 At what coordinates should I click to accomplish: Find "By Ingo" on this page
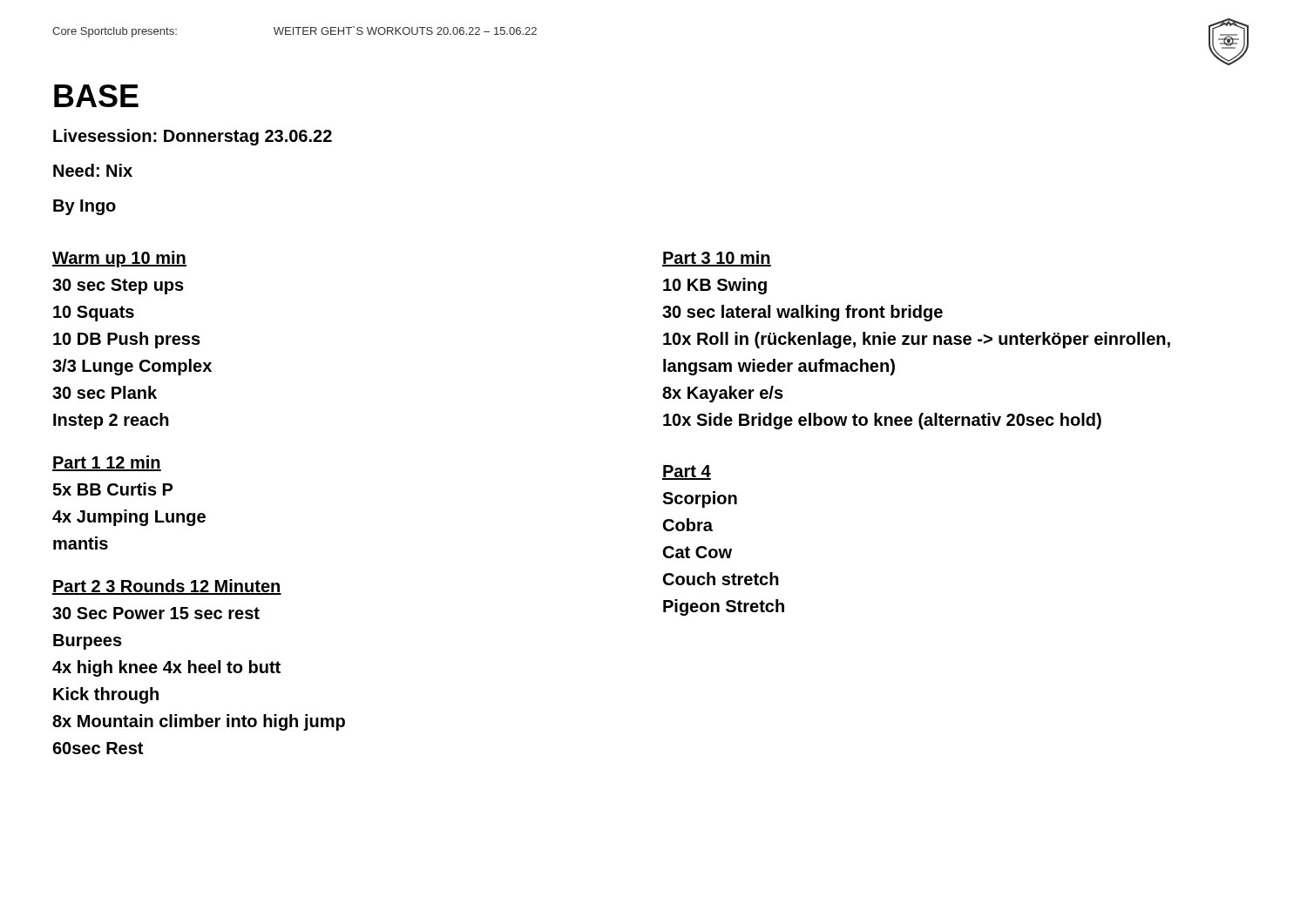click(84, 206)
